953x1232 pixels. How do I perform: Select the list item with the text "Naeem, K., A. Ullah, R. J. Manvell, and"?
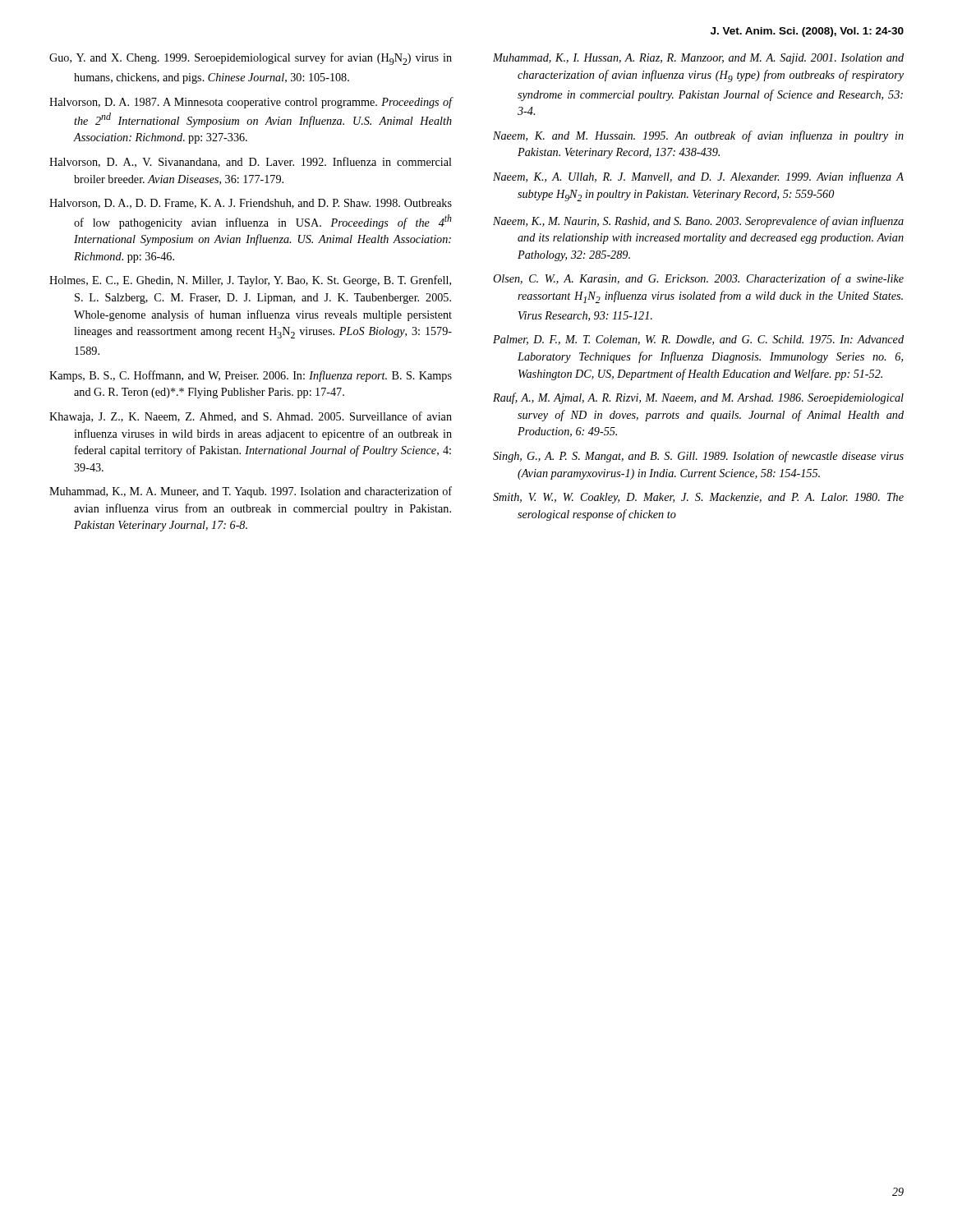(698, 187)
